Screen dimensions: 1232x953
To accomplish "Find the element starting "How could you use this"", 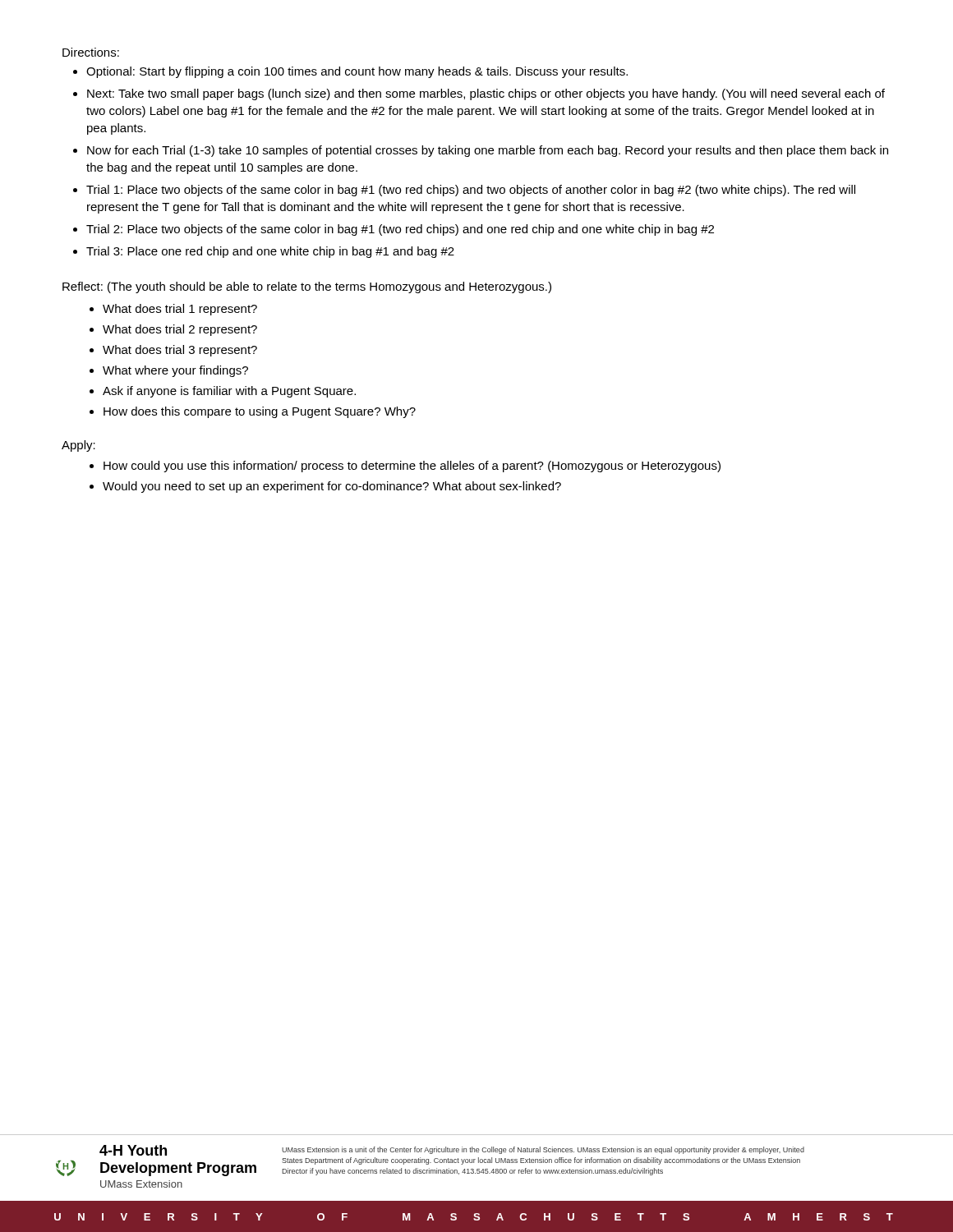I will (x=412, y=465).
